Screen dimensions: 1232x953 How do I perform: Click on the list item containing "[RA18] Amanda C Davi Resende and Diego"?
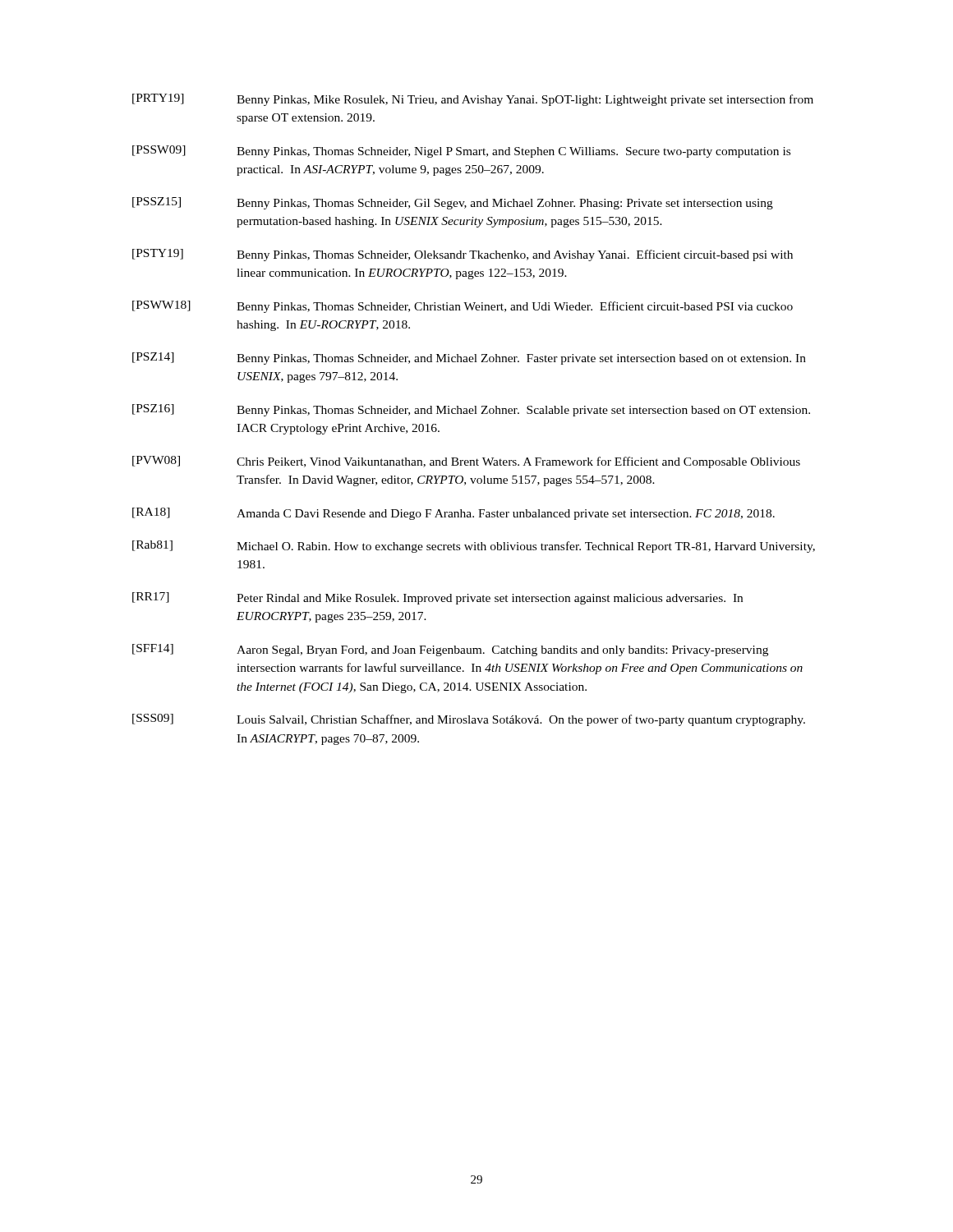coord(476,521)
